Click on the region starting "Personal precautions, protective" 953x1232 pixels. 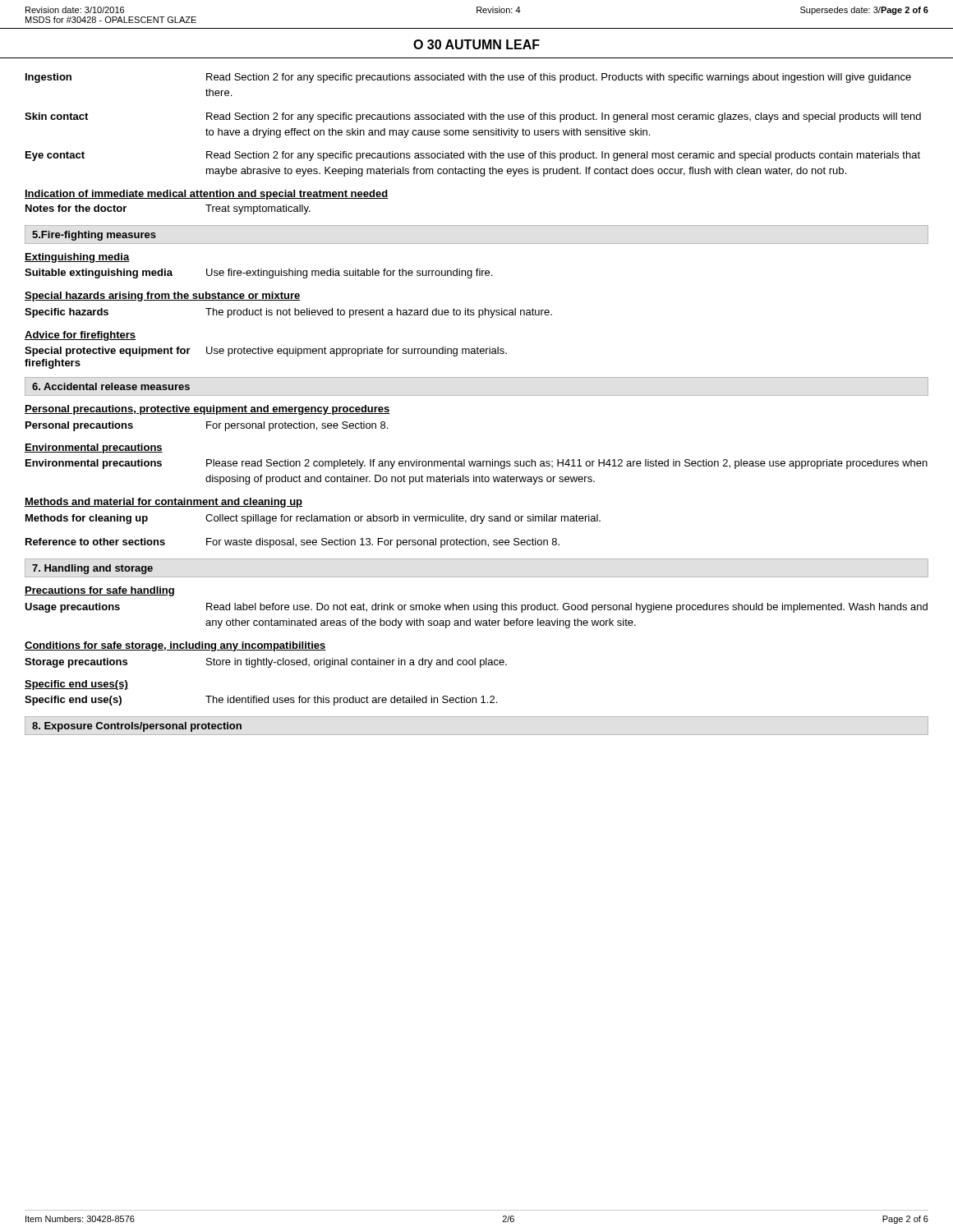click(x=207, y=410)
